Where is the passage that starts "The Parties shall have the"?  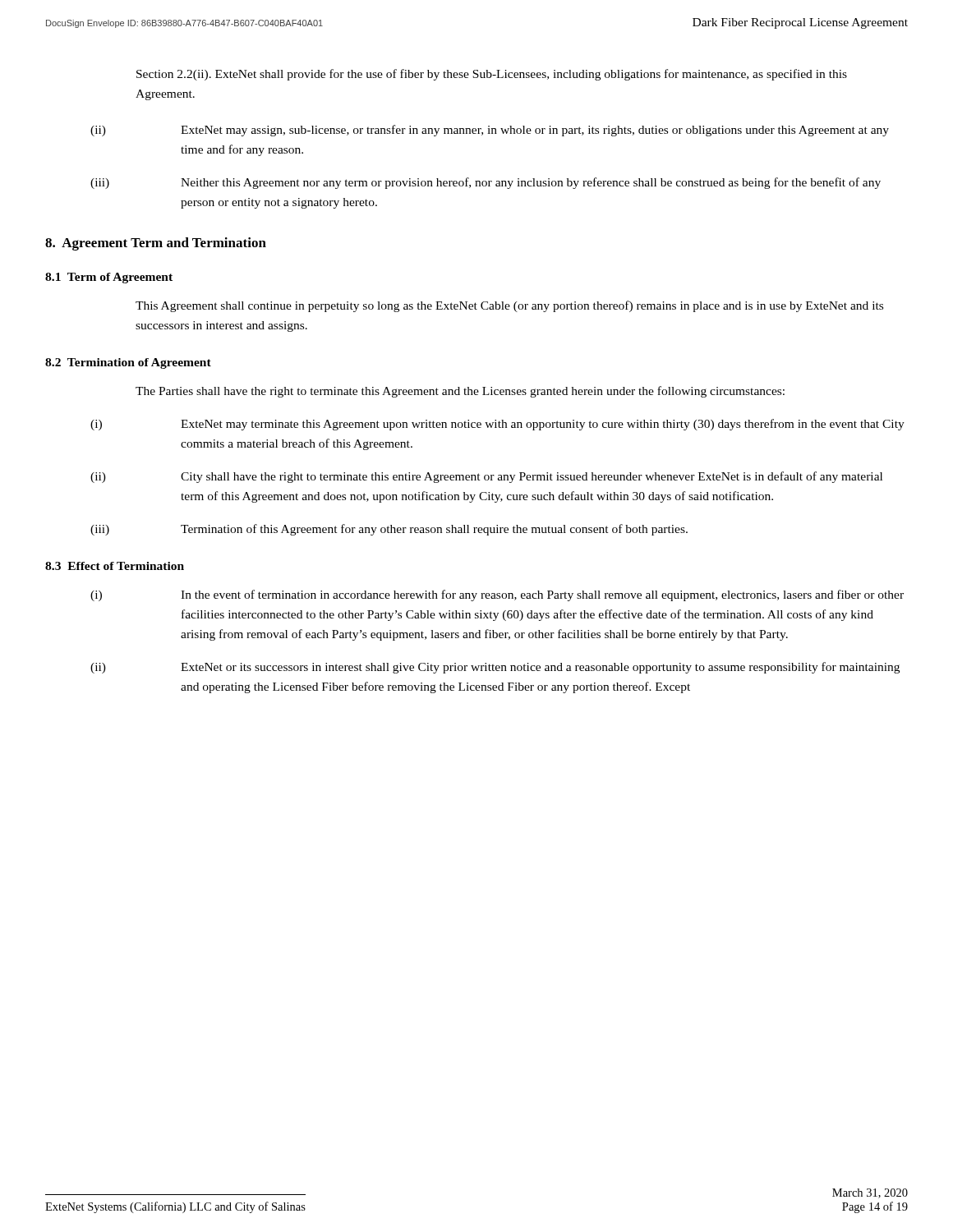tap(460, 391)
